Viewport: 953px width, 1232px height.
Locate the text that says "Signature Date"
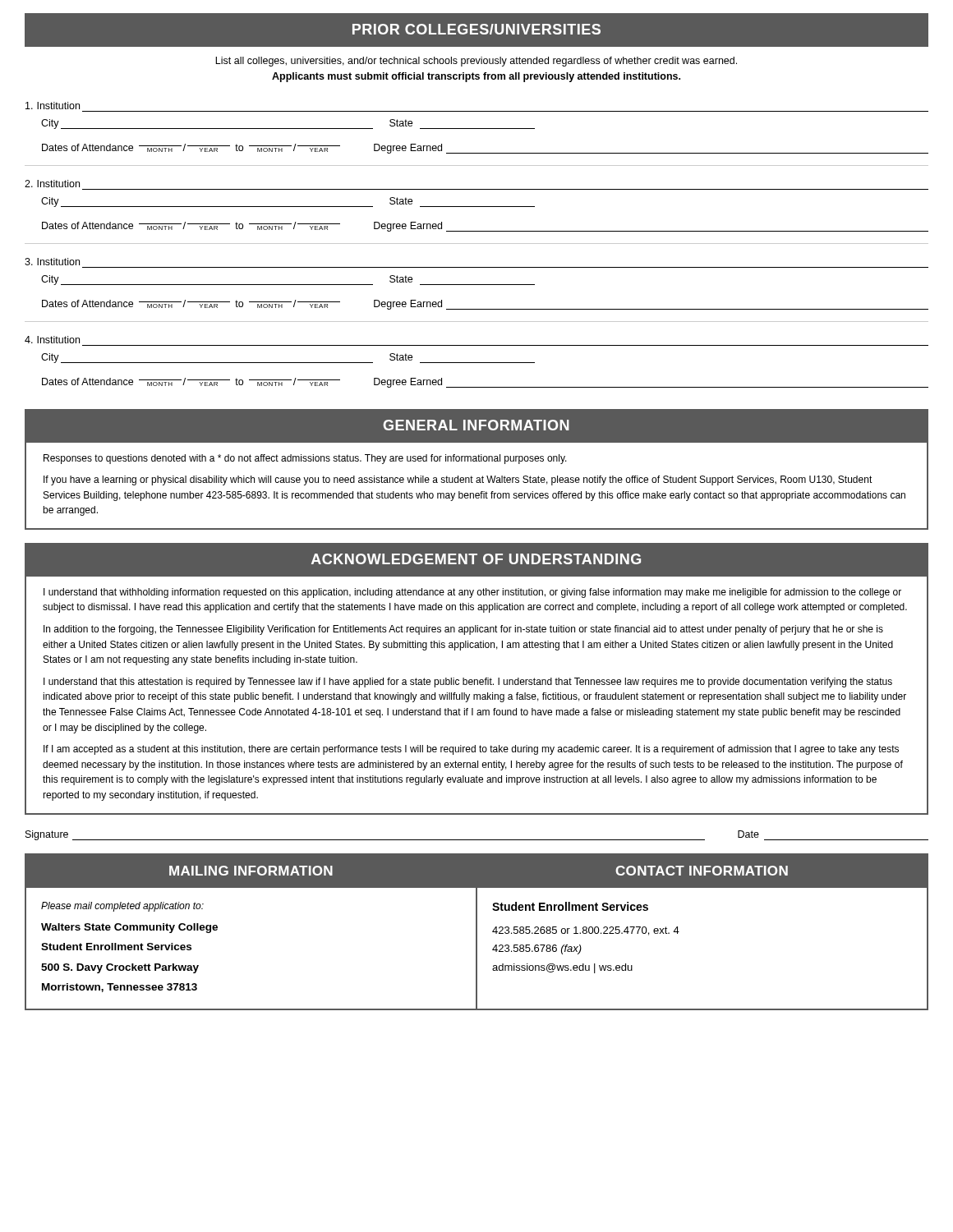[x=41, y=835]
